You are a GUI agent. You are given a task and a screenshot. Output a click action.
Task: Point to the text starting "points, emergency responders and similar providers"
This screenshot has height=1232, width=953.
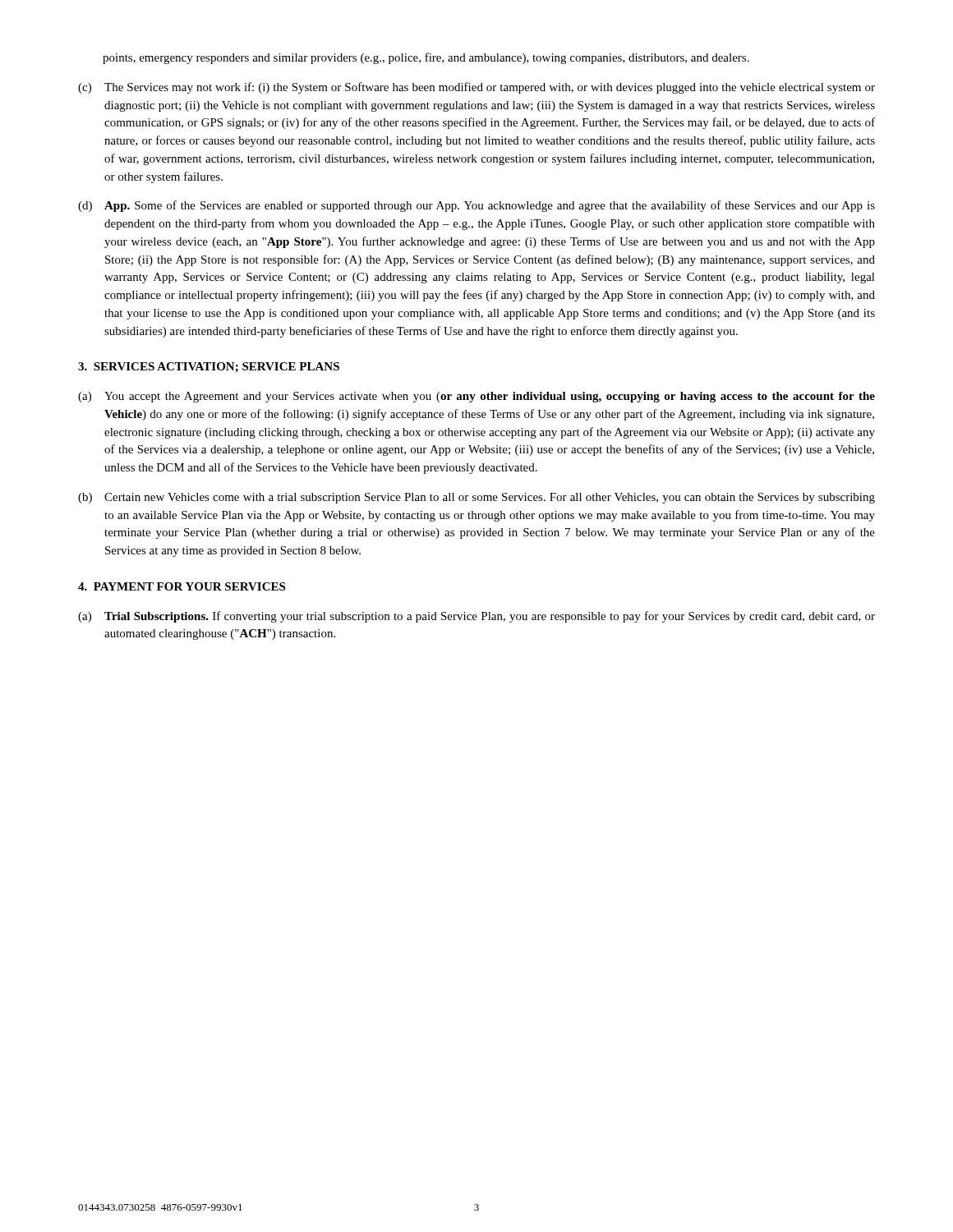click(x=426, y=57)
